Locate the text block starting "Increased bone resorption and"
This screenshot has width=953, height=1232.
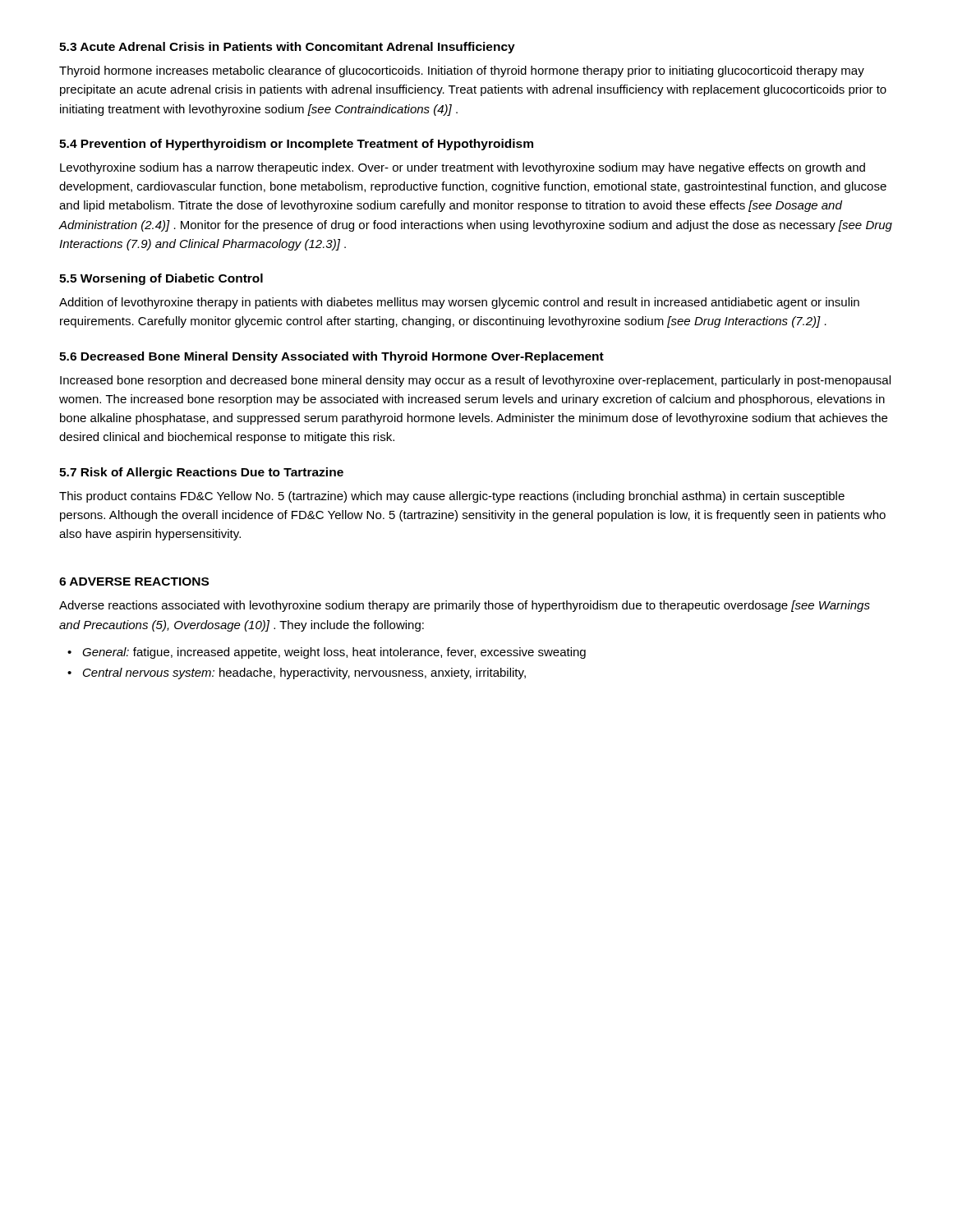[x=475, y=408]
